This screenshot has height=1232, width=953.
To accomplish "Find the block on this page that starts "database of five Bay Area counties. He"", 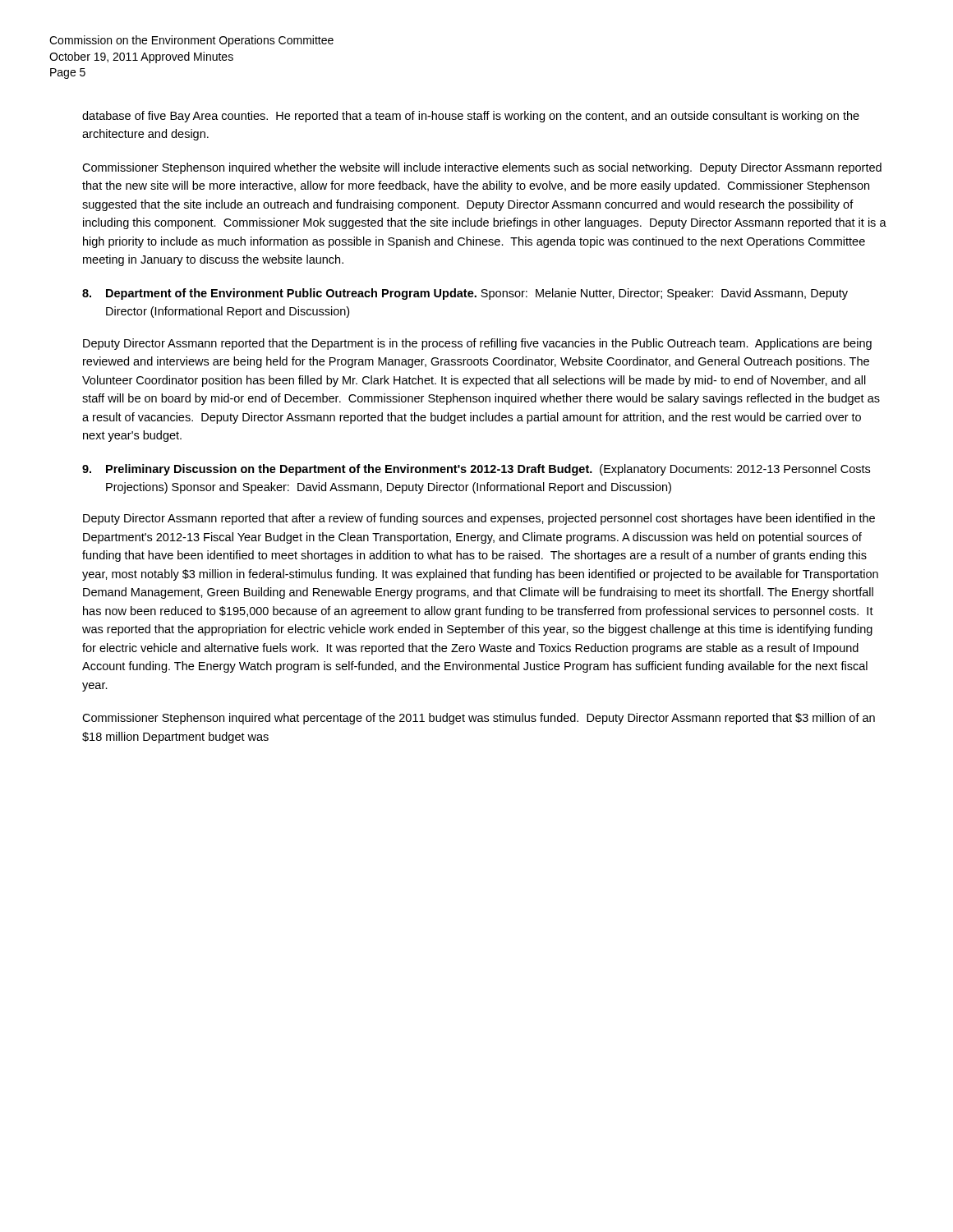I will (471, 125).
